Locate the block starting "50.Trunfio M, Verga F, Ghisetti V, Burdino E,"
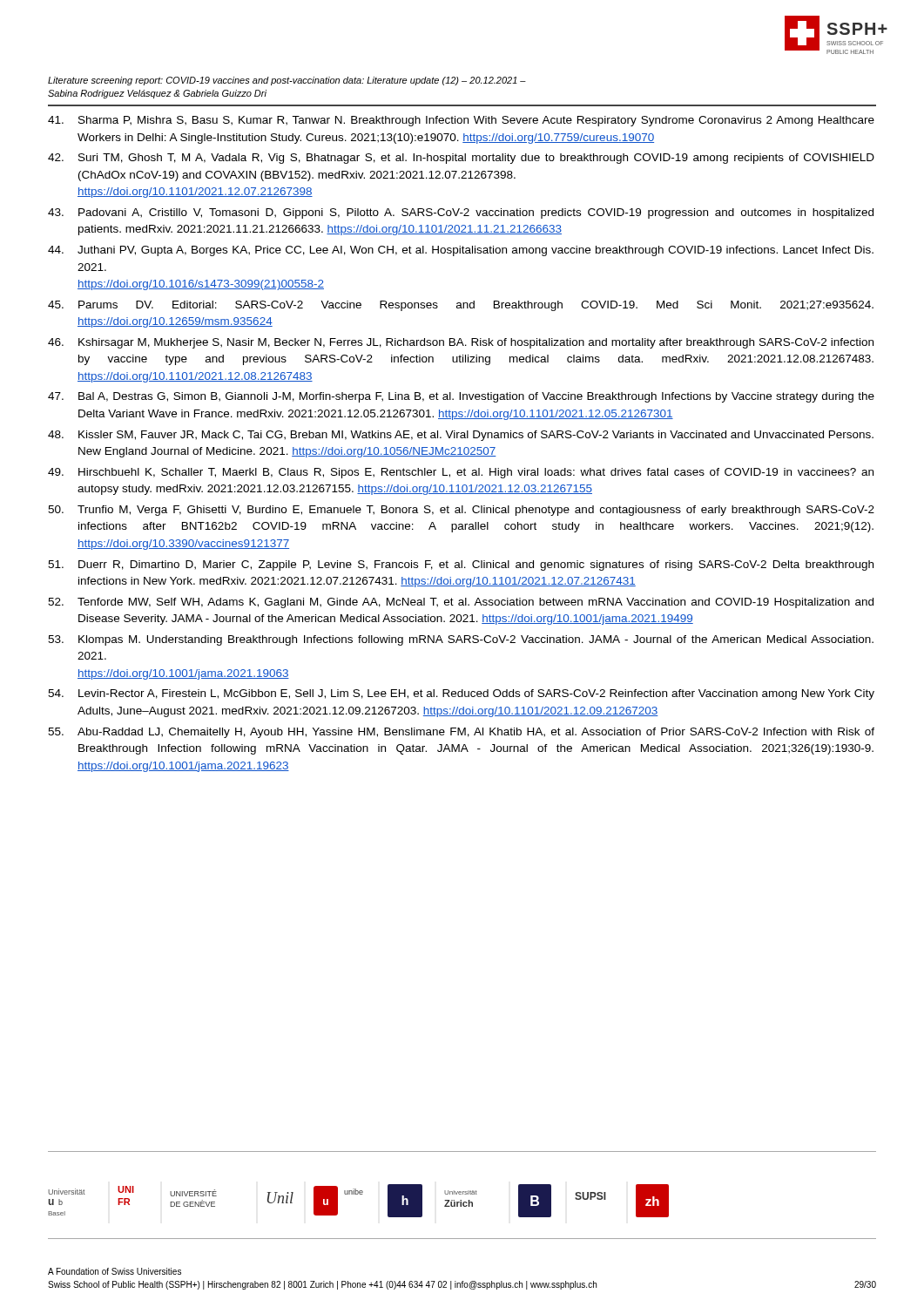924x1307 pixels. coord(461,526)
